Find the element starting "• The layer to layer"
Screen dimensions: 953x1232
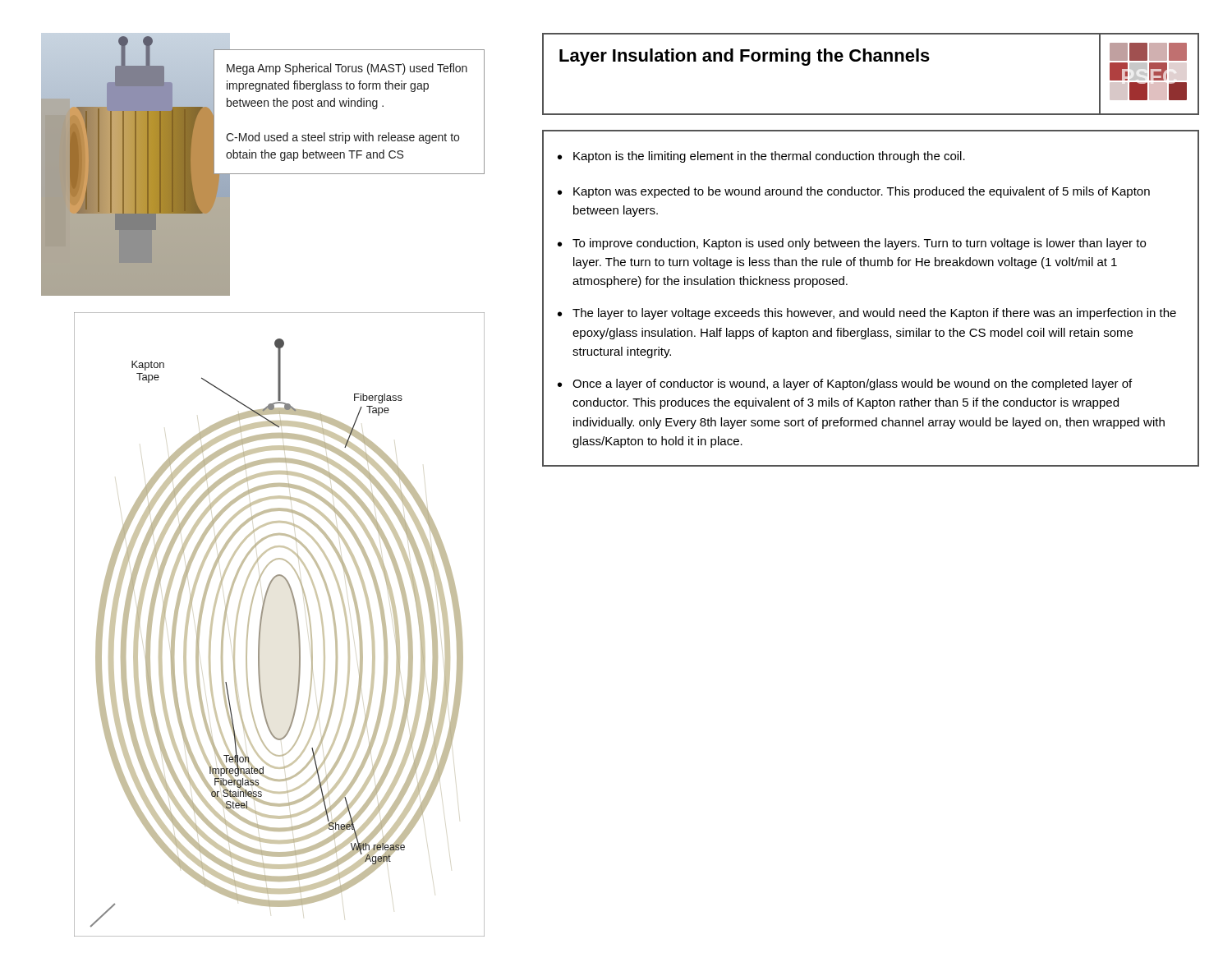(867, 332)
